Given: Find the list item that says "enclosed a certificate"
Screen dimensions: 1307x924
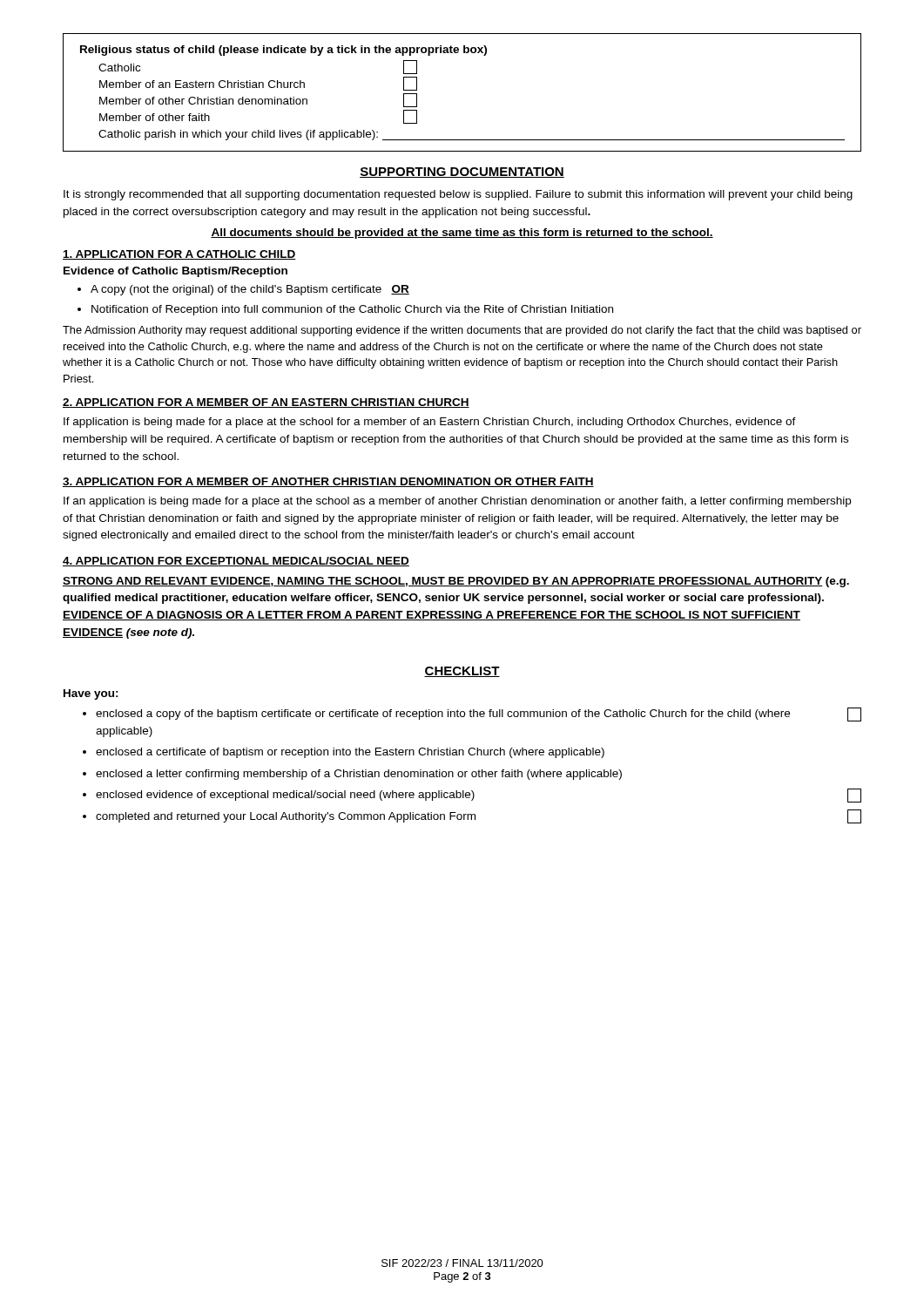Looking at the screenshot, I should tap(350, 752).
